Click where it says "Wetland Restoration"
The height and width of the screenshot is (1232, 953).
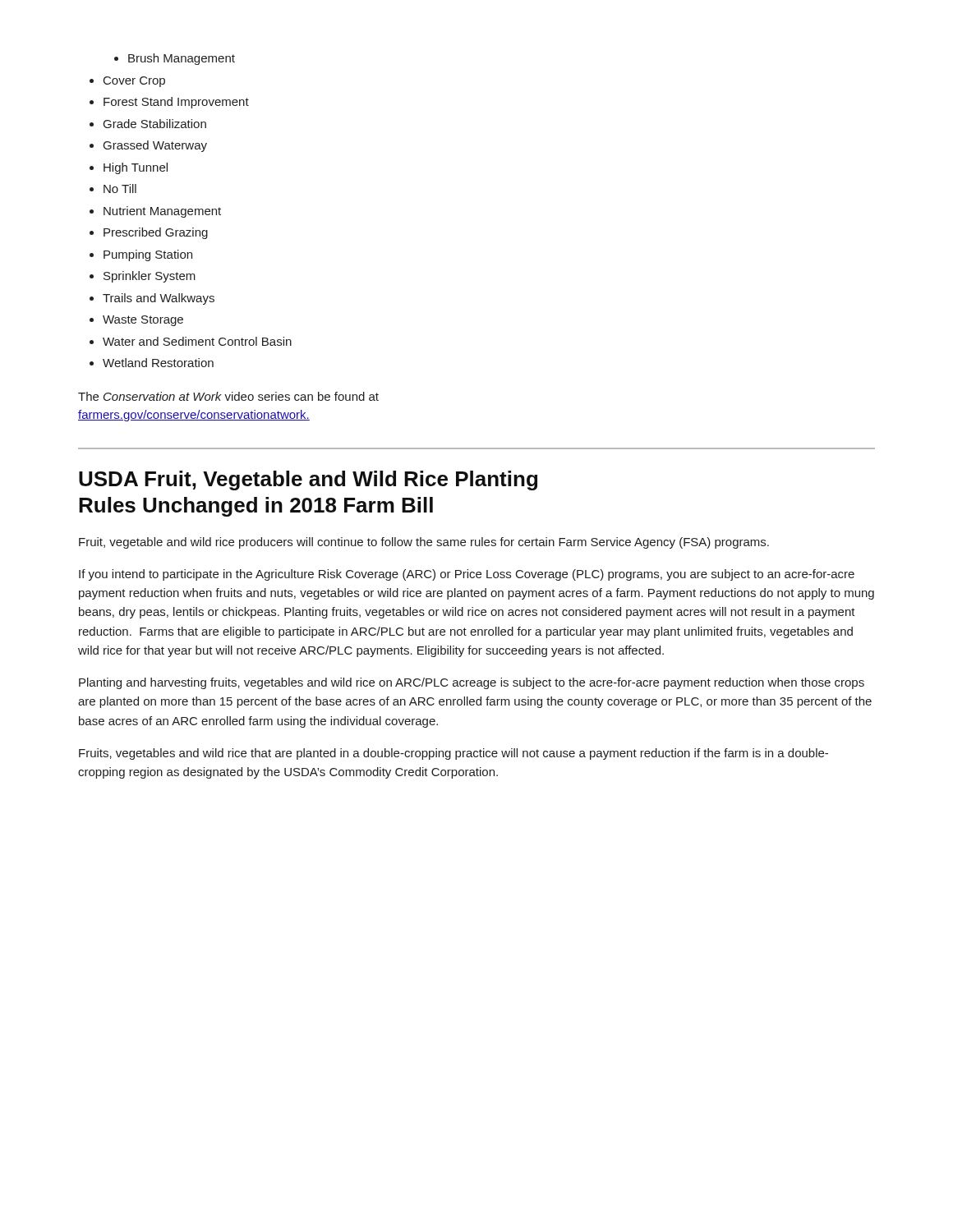[x=158, y=363]
